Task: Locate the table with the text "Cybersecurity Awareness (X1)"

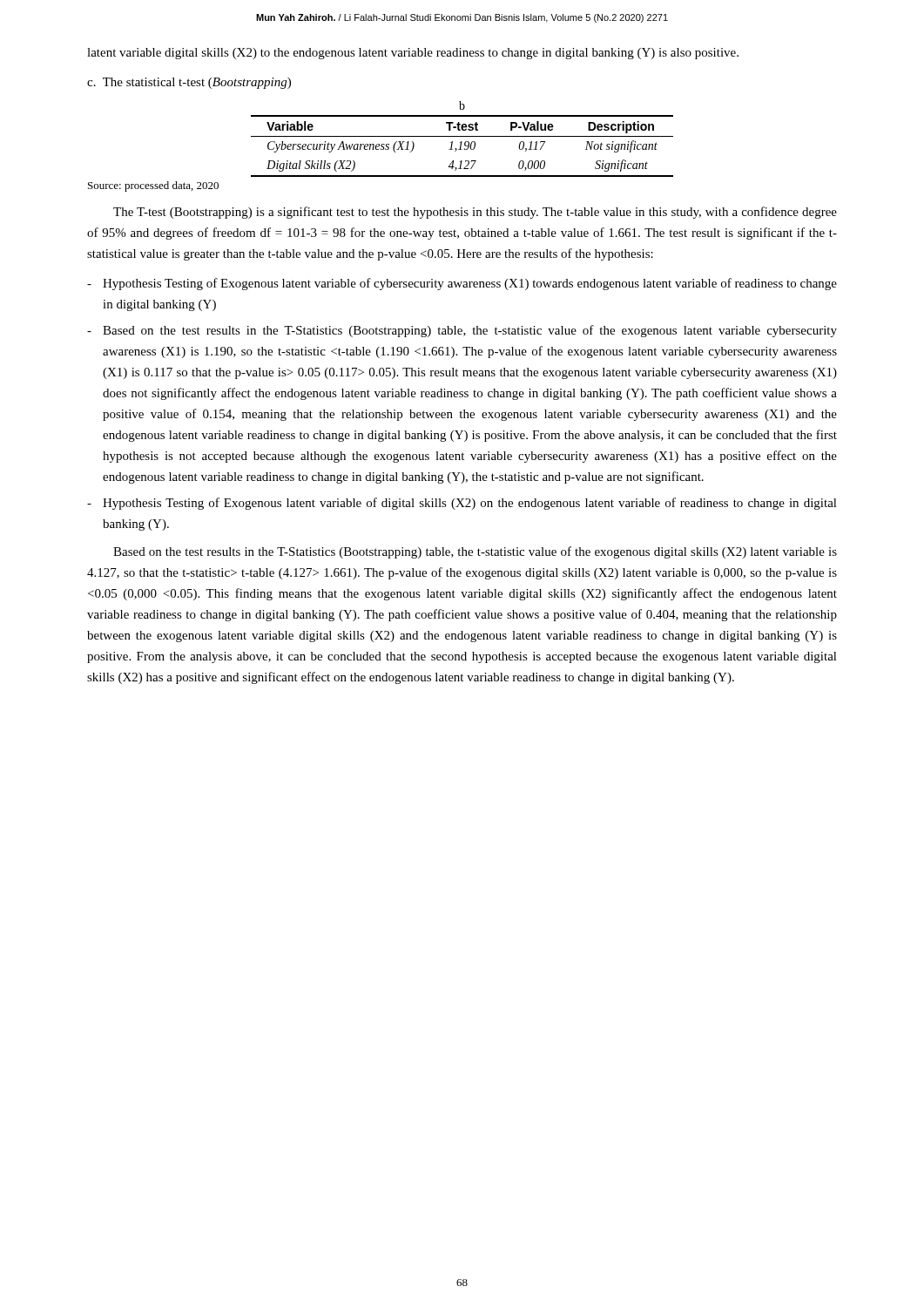Action: click(462, 146)
